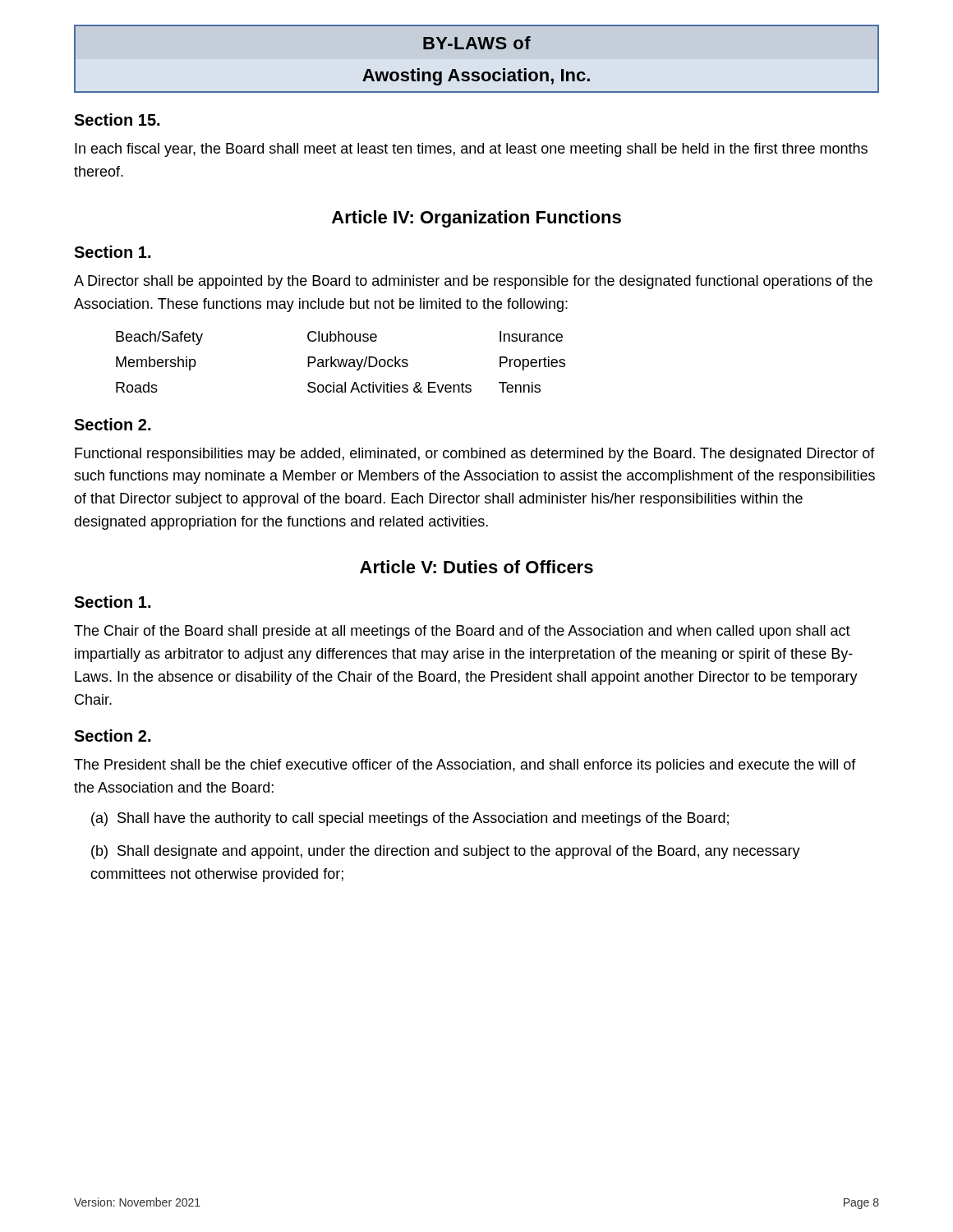
Task: Click where it says "Article V: Duties of Officers"
Action: pos(476,567)
